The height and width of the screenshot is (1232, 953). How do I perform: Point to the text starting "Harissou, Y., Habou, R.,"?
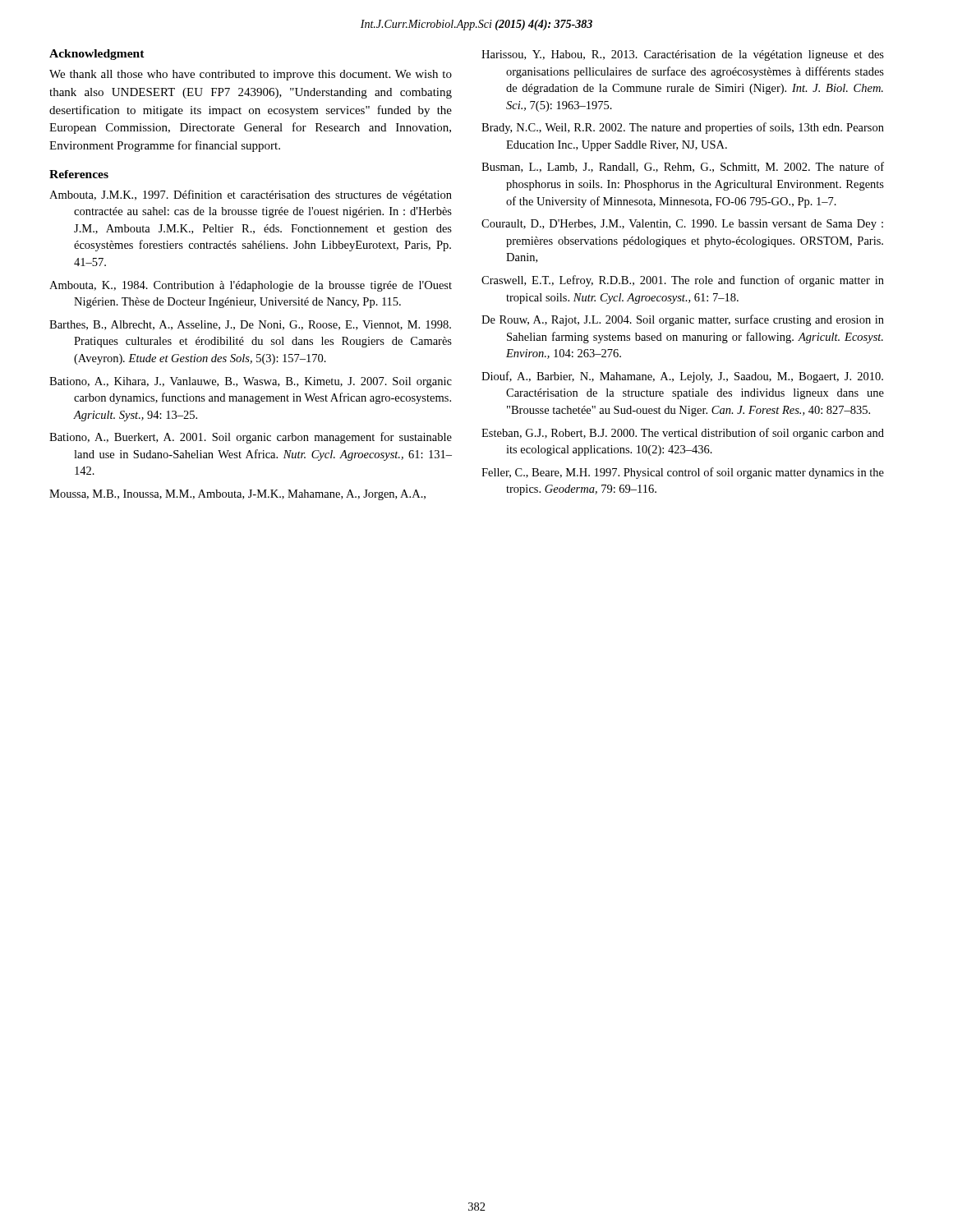(x=683, y=80)
